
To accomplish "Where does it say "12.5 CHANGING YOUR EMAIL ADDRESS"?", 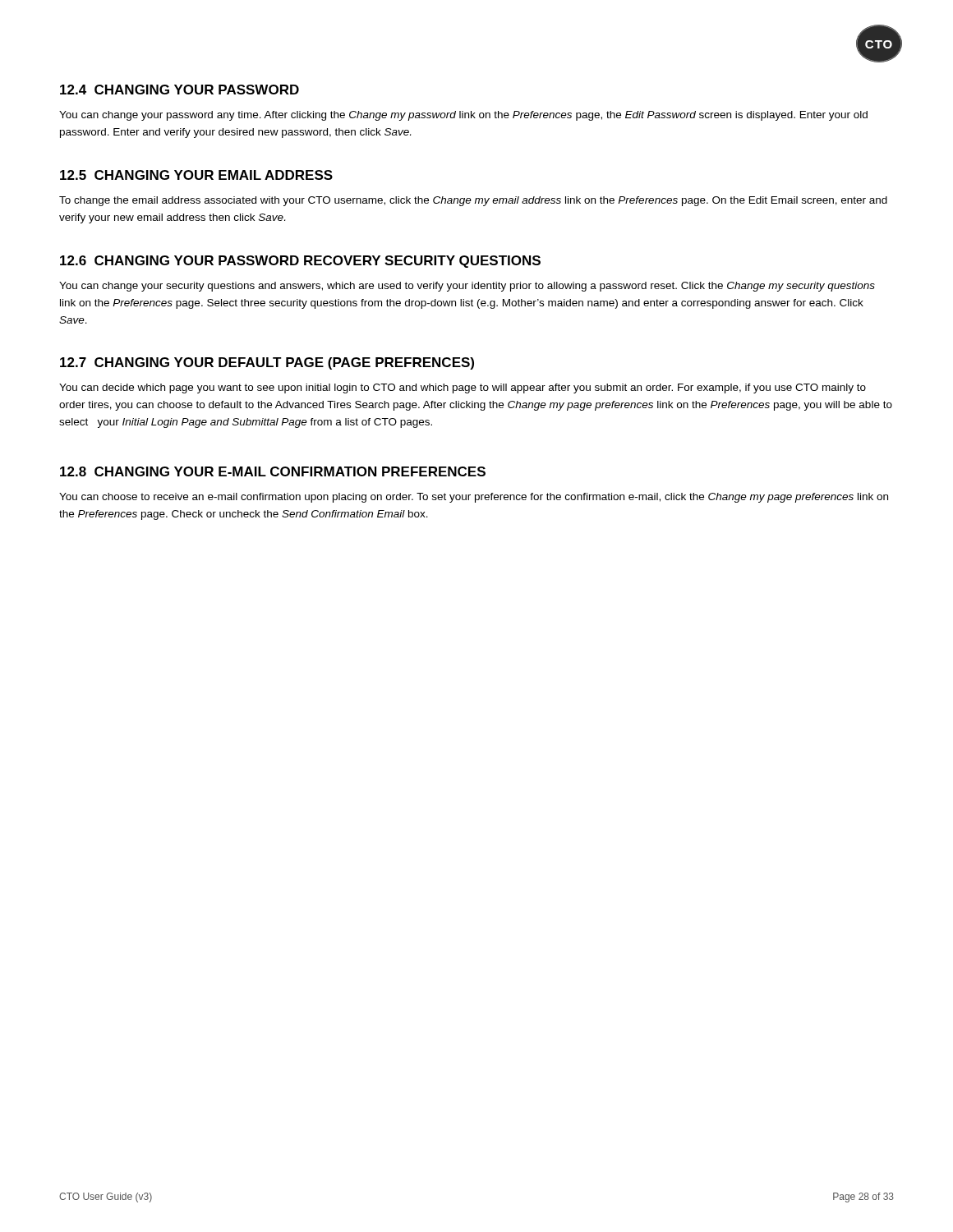I will (x=196, y=175).
